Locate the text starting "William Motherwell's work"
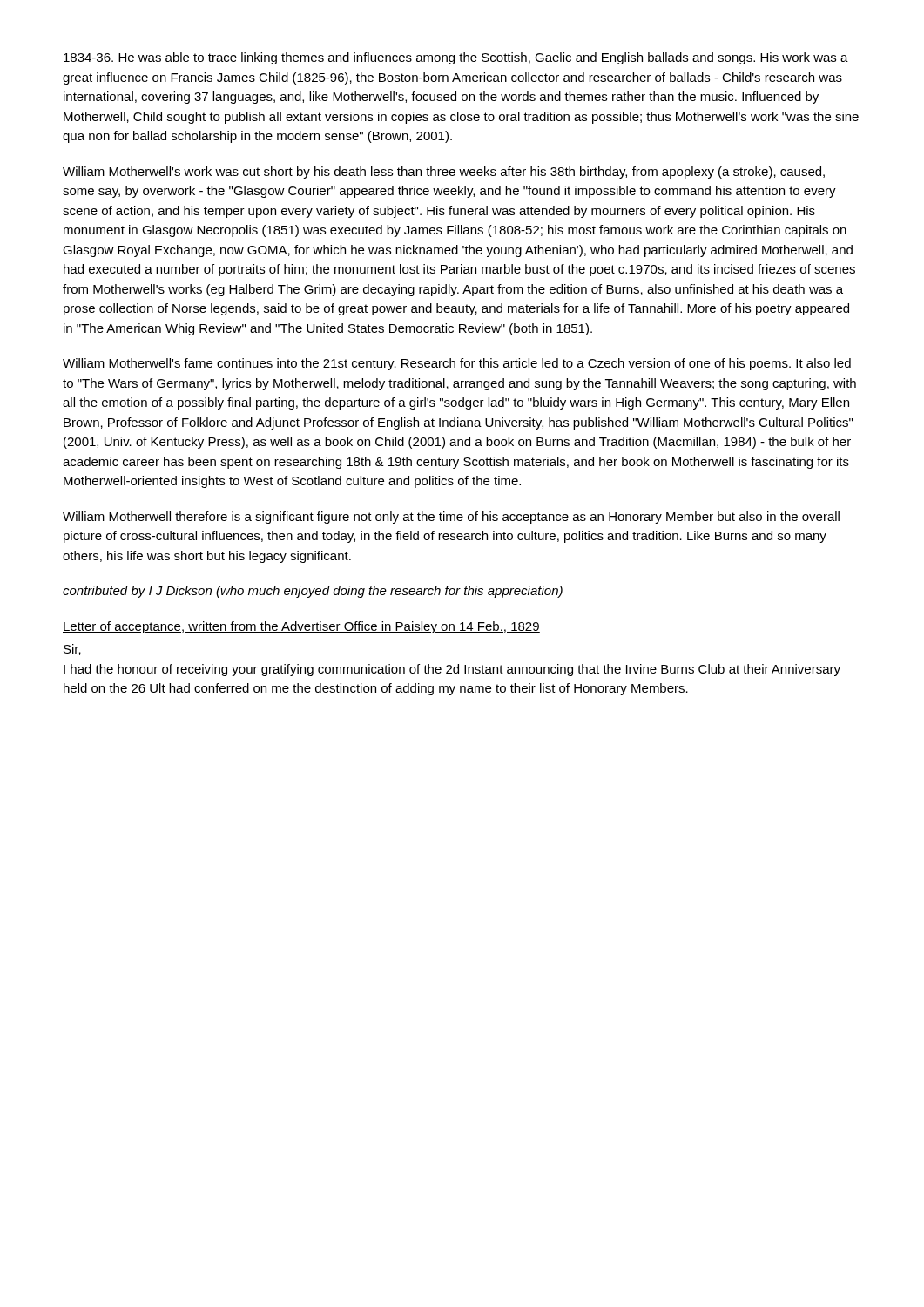924x1307 pixels. [x=459, y=249]
